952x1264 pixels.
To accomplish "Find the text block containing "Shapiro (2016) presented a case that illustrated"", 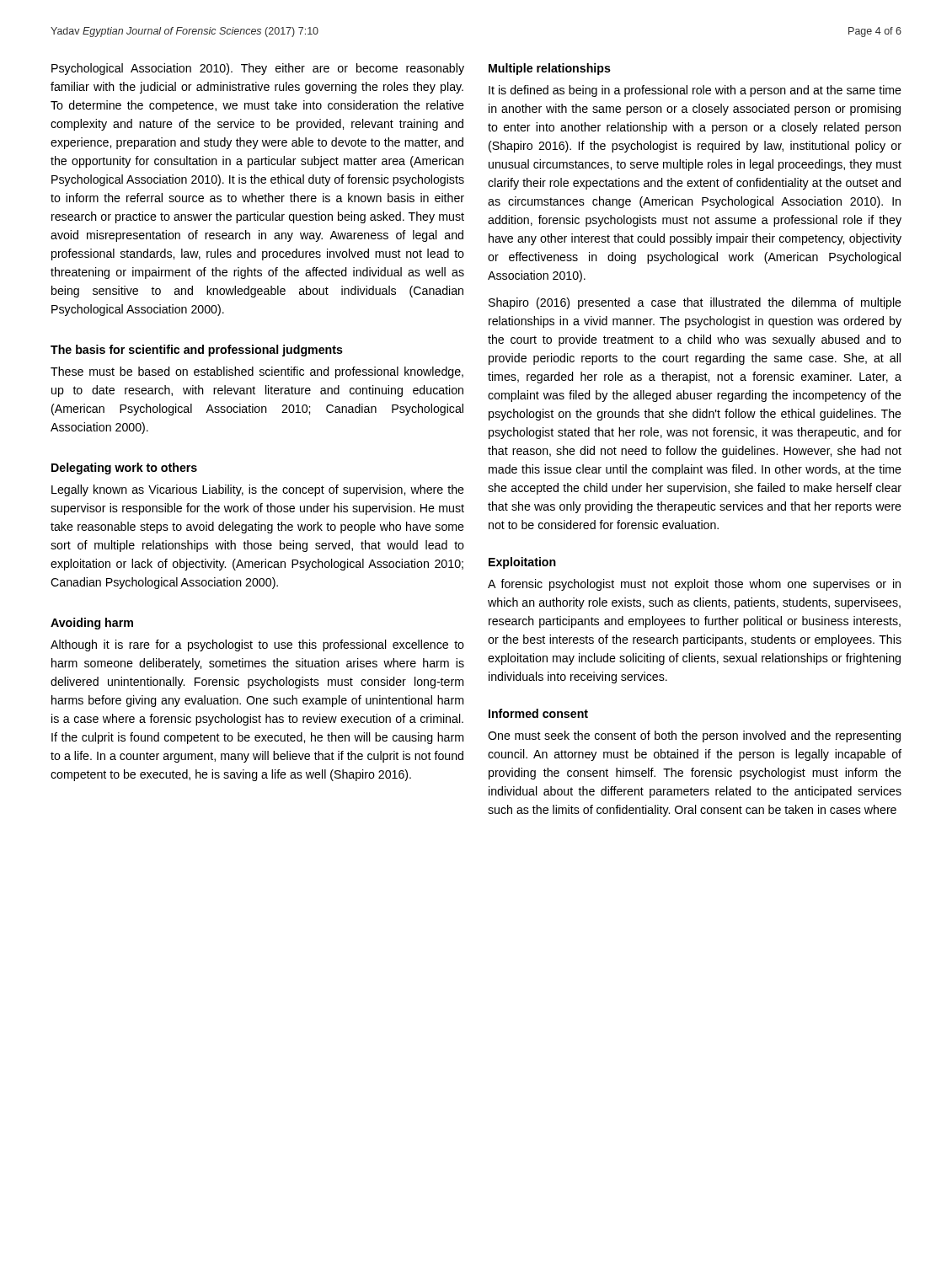I will [695, 414].
